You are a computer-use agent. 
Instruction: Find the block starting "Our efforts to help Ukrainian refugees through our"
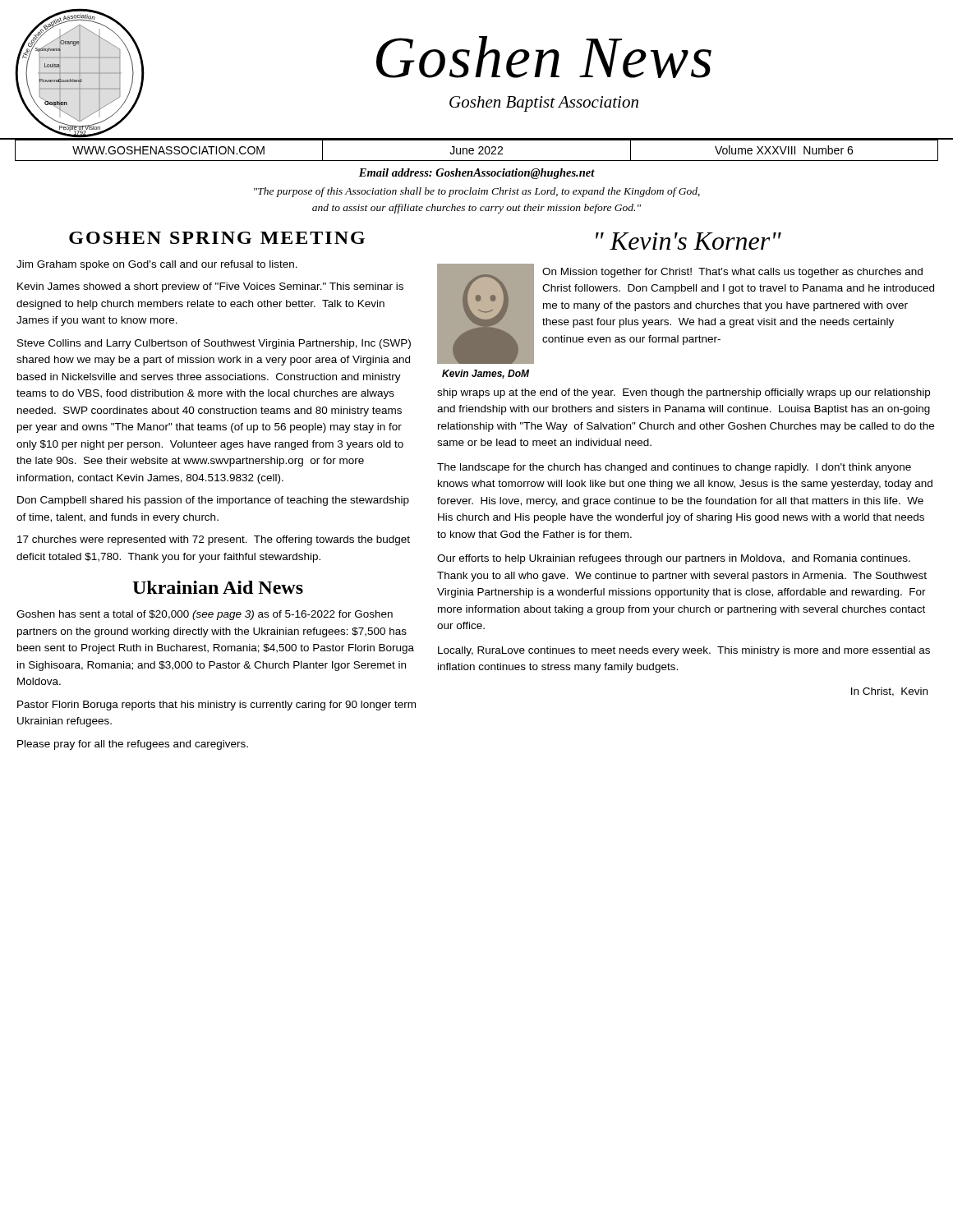682,592
